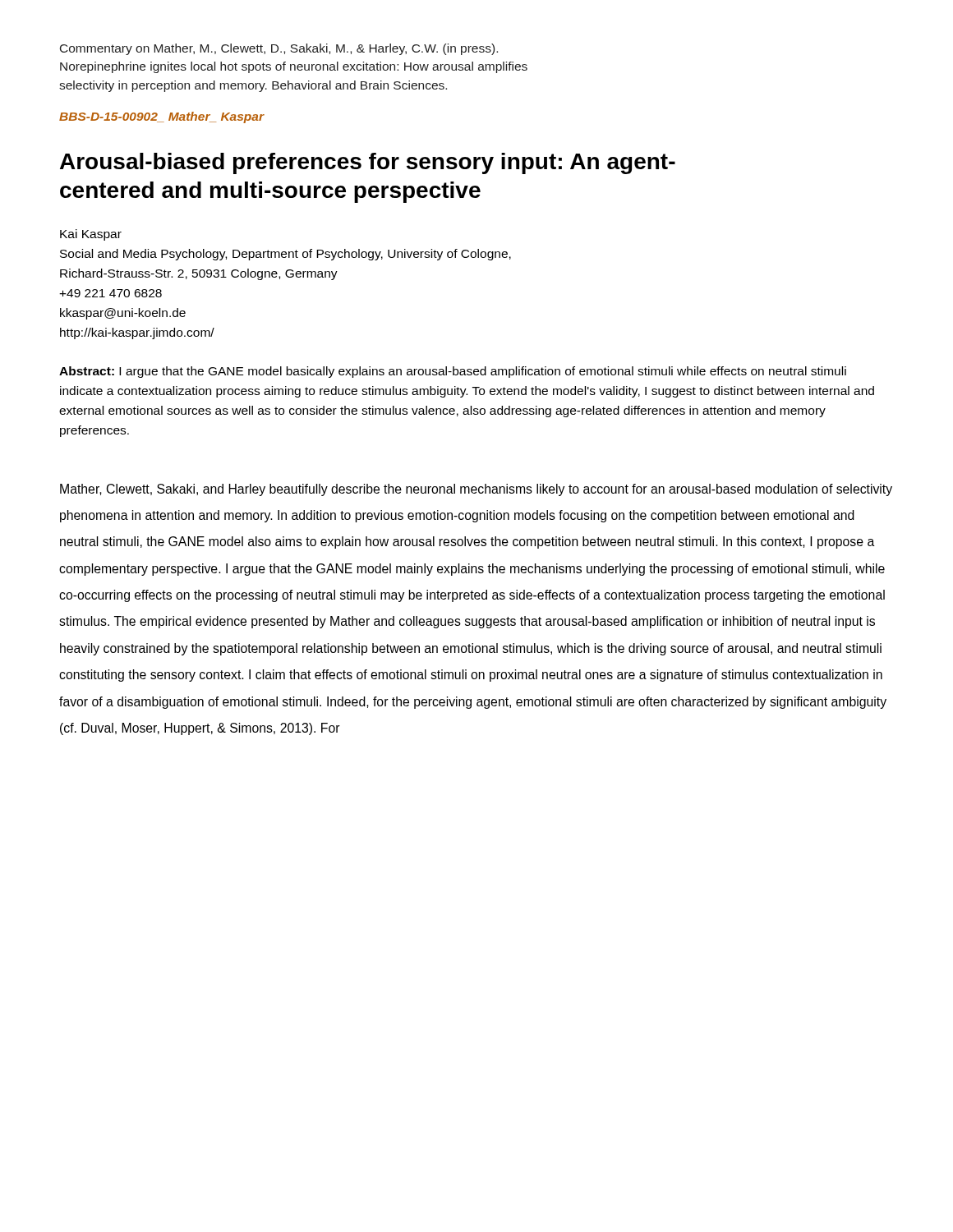
Task: Click on the block starting "Abstract: I argue"
Action: click(467, 400)
